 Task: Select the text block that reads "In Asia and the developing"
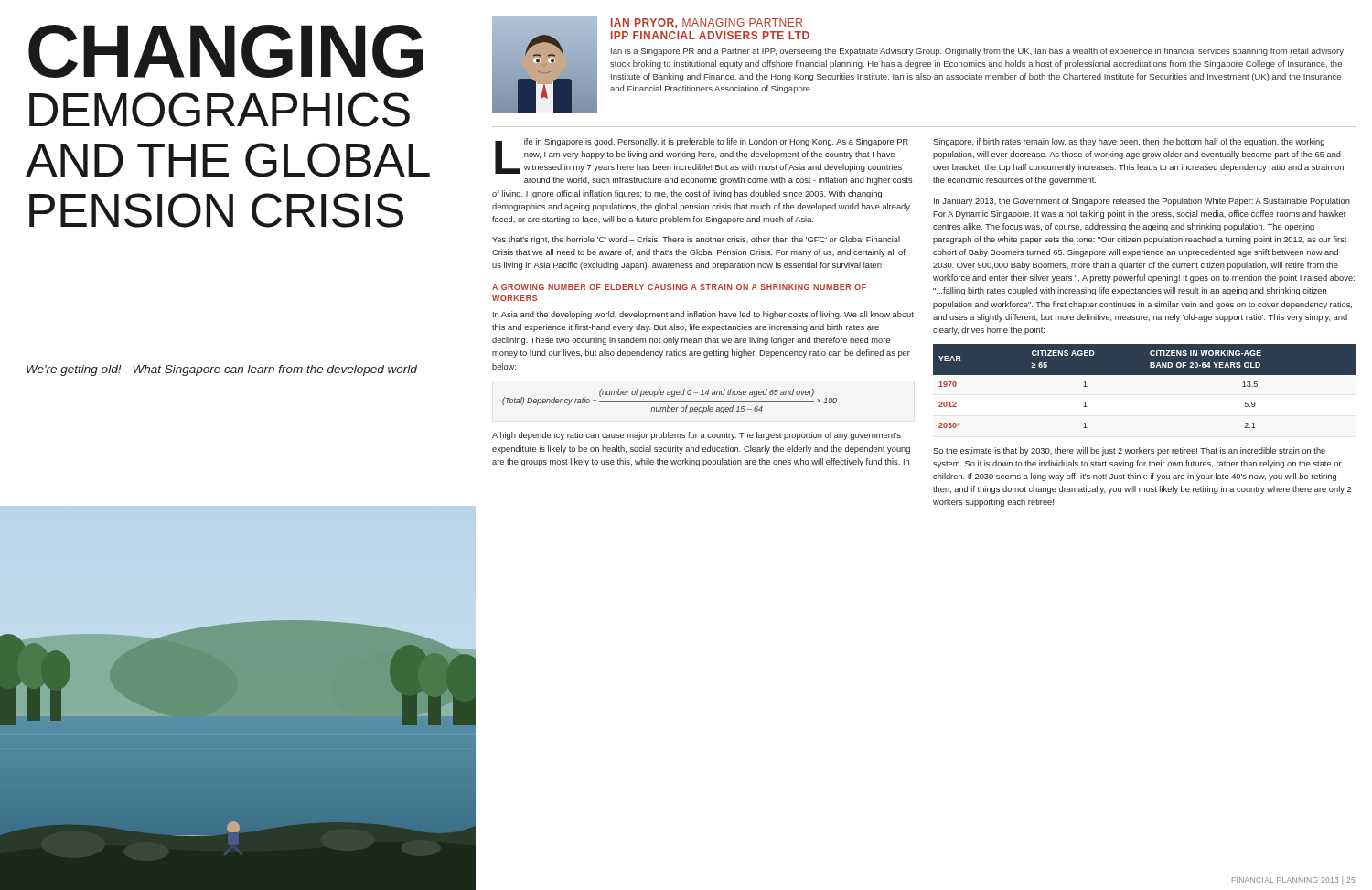(703, 341)
